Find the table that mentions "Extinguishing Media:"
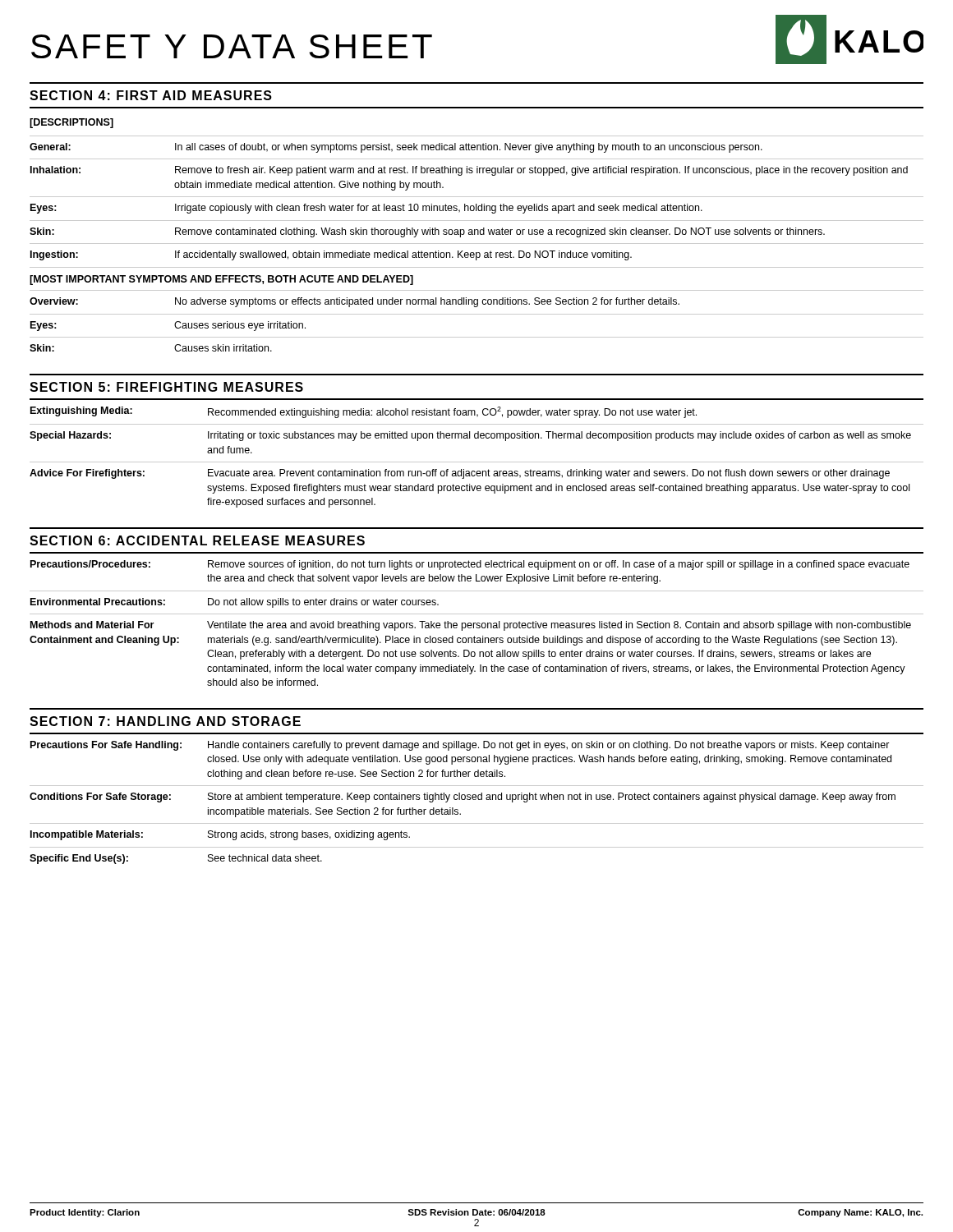Viewport: 953px width, 1232px height. point(476,457)
